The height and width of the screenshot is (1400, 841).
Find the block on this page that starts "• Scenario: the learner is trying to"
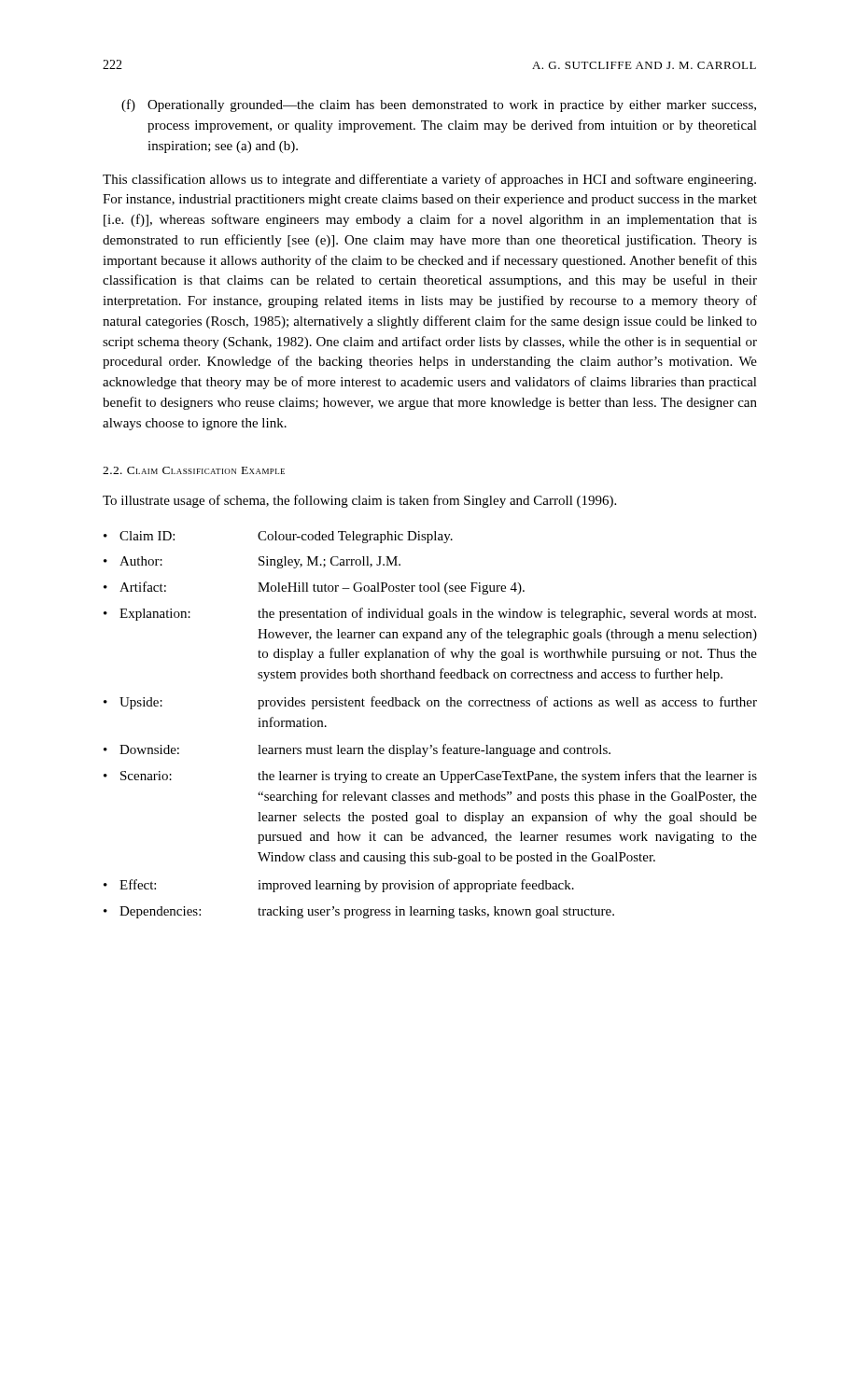pyautogui.click(x=430, y=817)
